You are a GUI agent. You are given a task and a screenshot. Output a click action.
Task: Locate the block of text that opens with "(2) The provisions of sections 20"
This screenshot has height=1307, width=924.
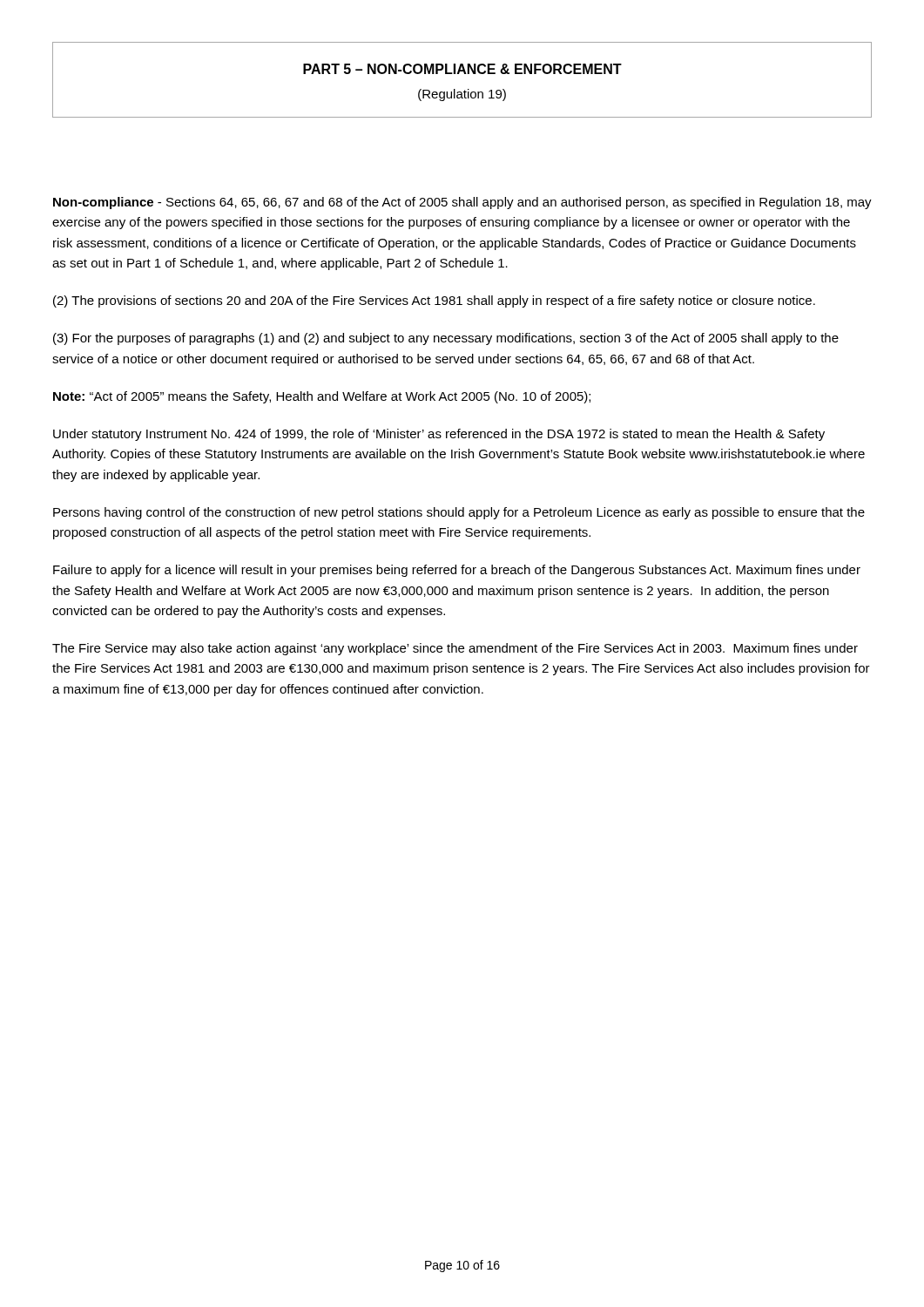(434, 300)
